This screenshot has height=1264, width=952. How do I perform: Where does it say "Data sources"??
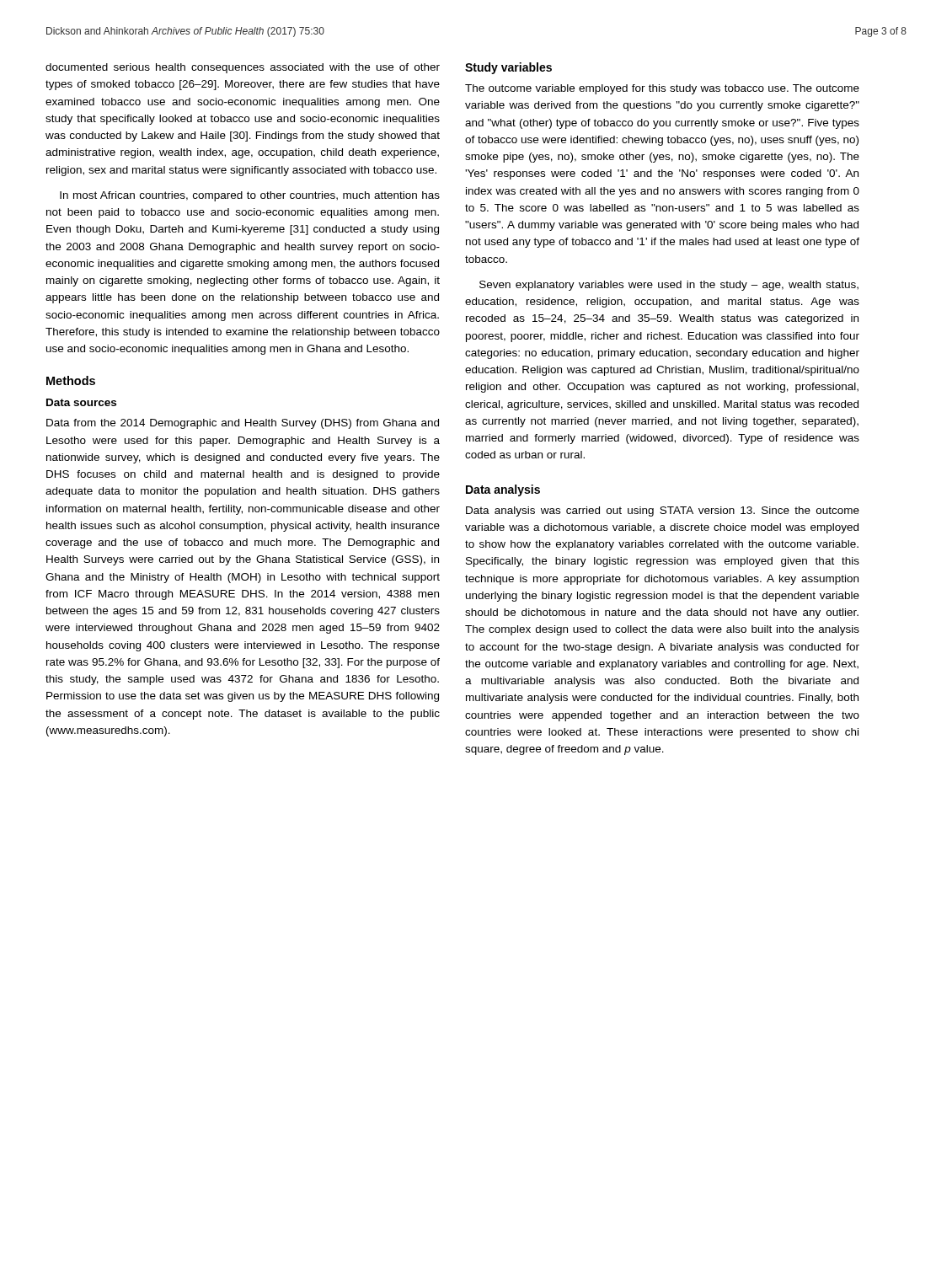point(81,402)
